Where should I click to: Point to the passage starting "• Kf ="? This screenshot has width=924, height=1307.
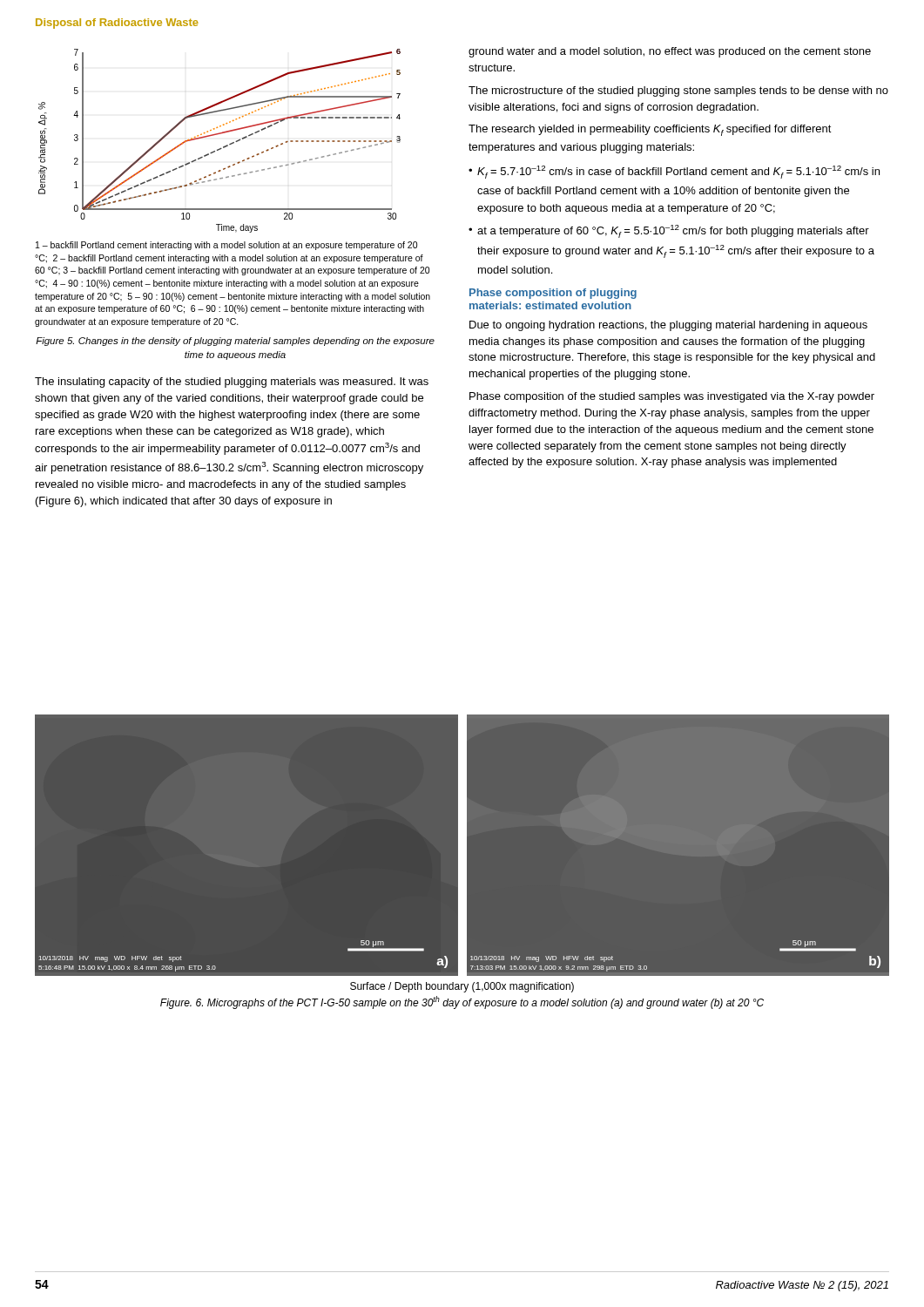(674, 188)
